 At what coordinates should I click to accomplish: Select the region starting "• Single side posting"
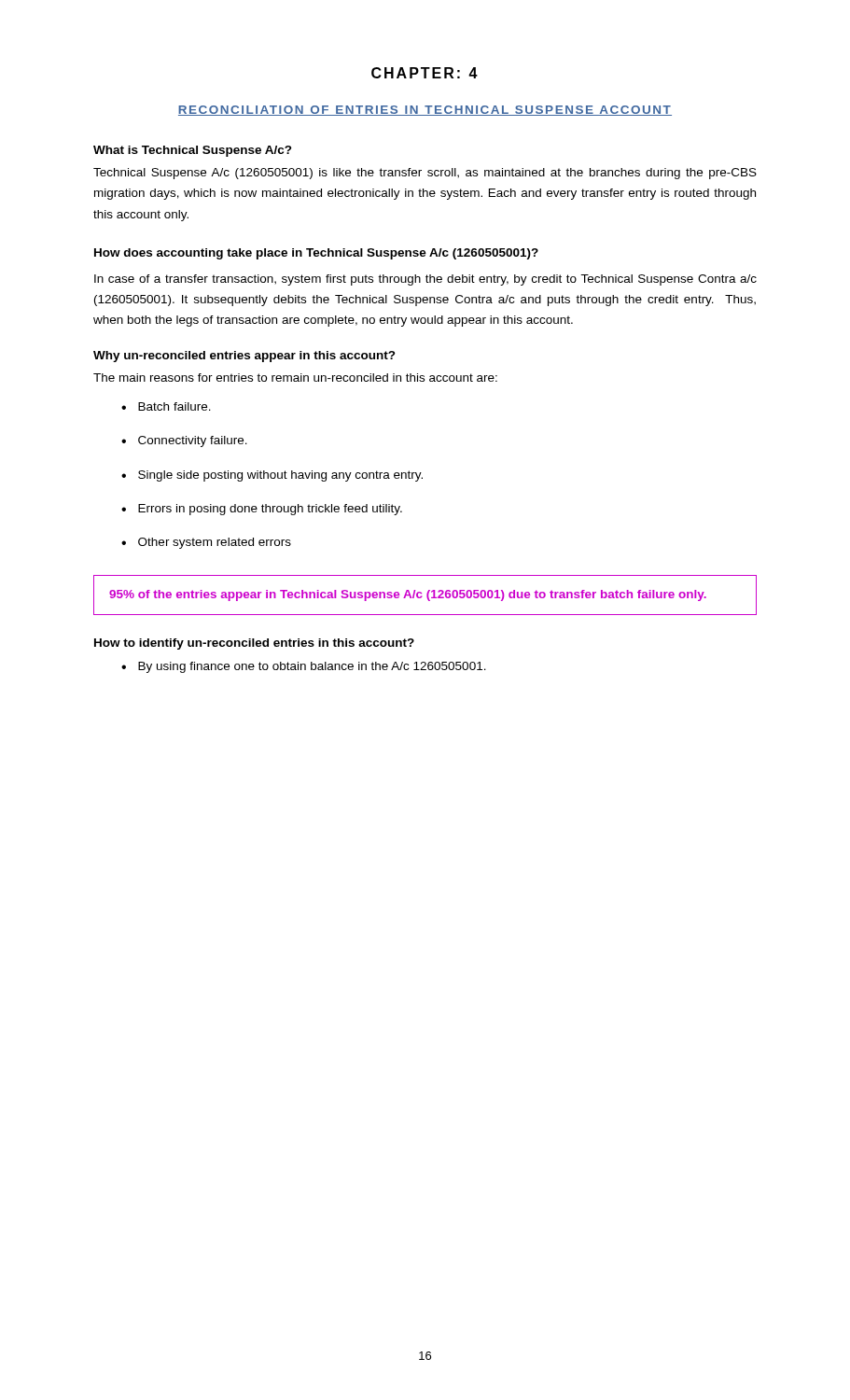pos(273,476)
